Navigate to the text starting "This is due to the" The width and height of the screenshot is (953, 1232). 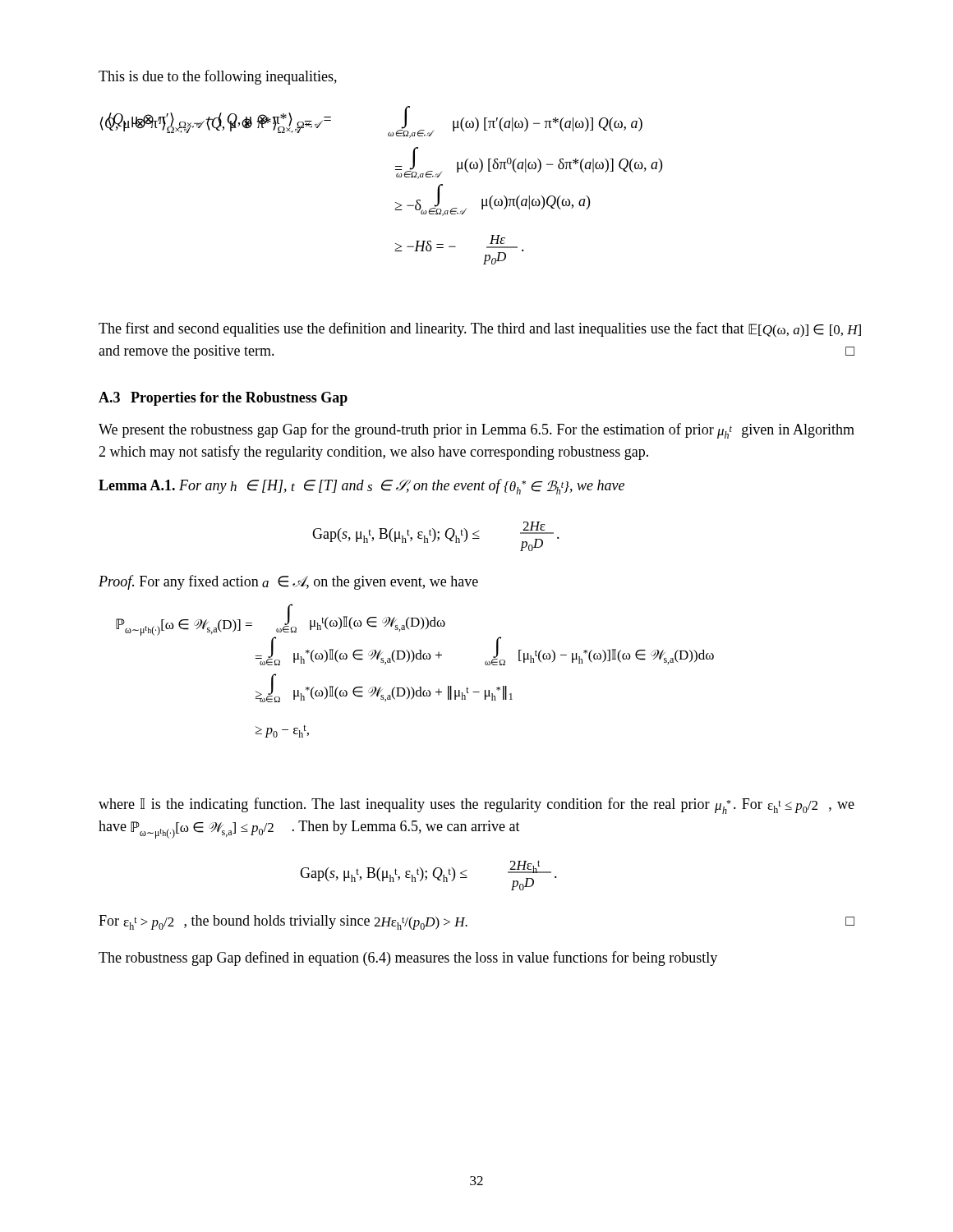pos(218,76)
